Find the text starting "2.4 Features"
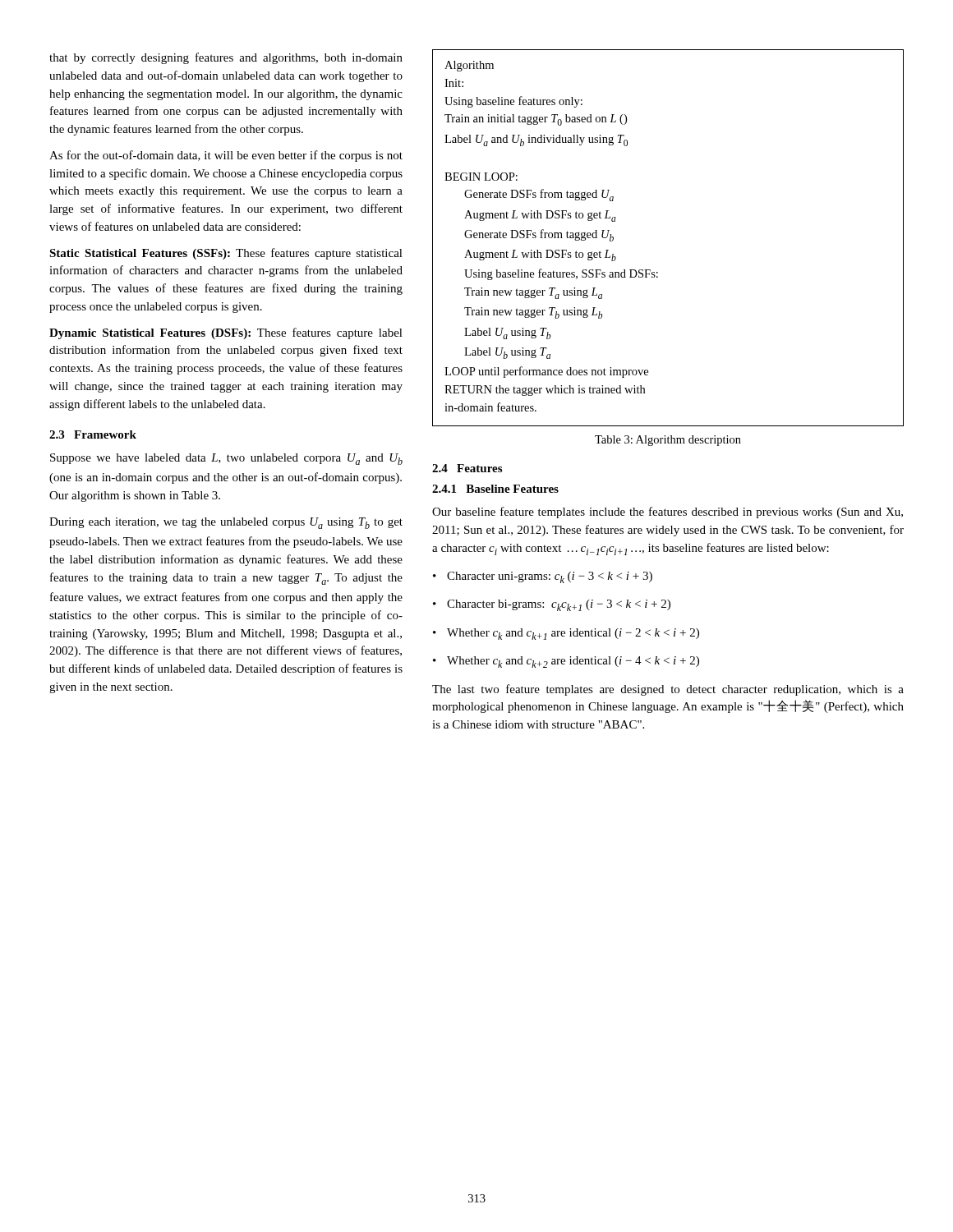The image size is (953, 1232). coord(467,468)
